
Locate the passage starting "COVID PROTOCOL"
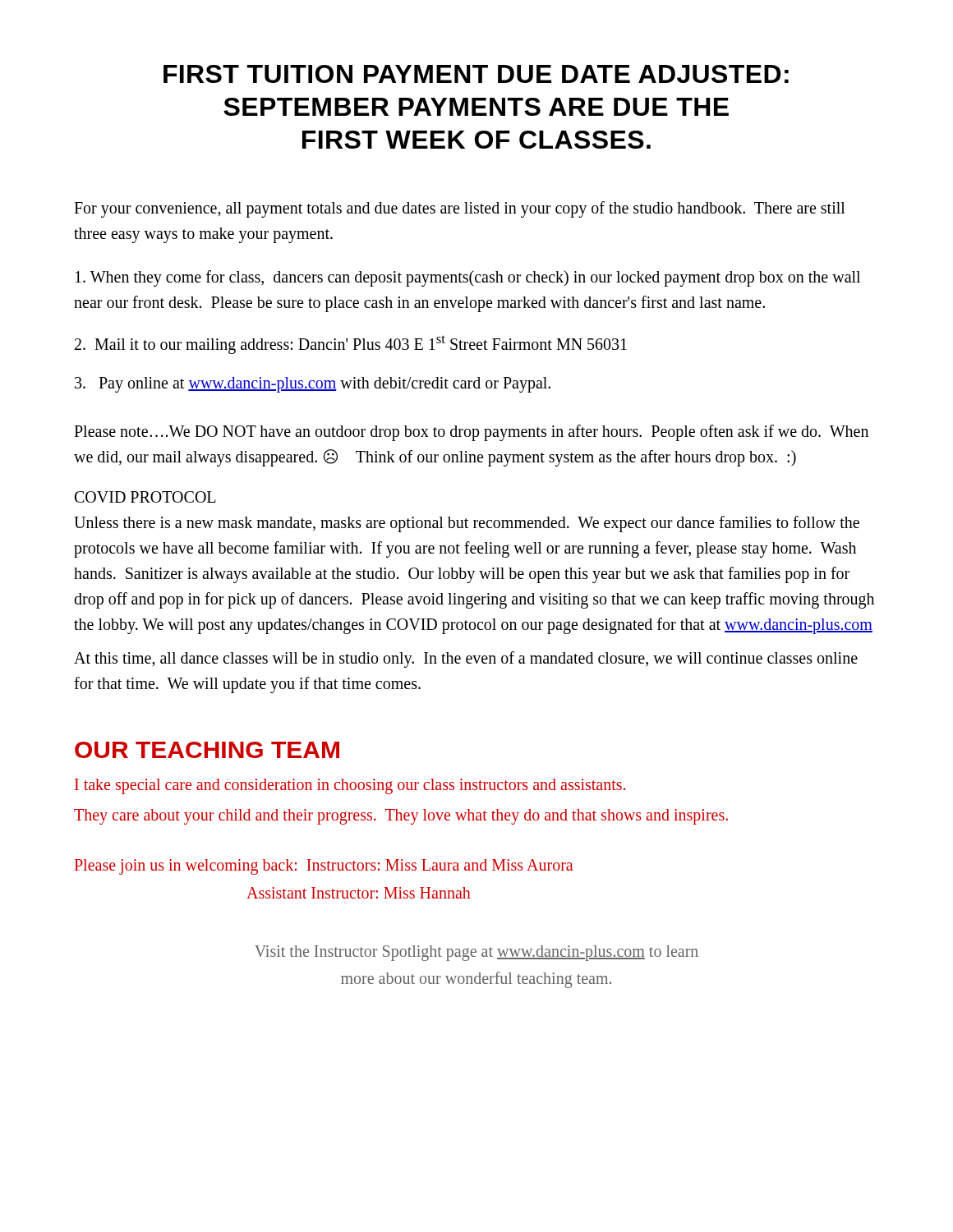[145, 497]
